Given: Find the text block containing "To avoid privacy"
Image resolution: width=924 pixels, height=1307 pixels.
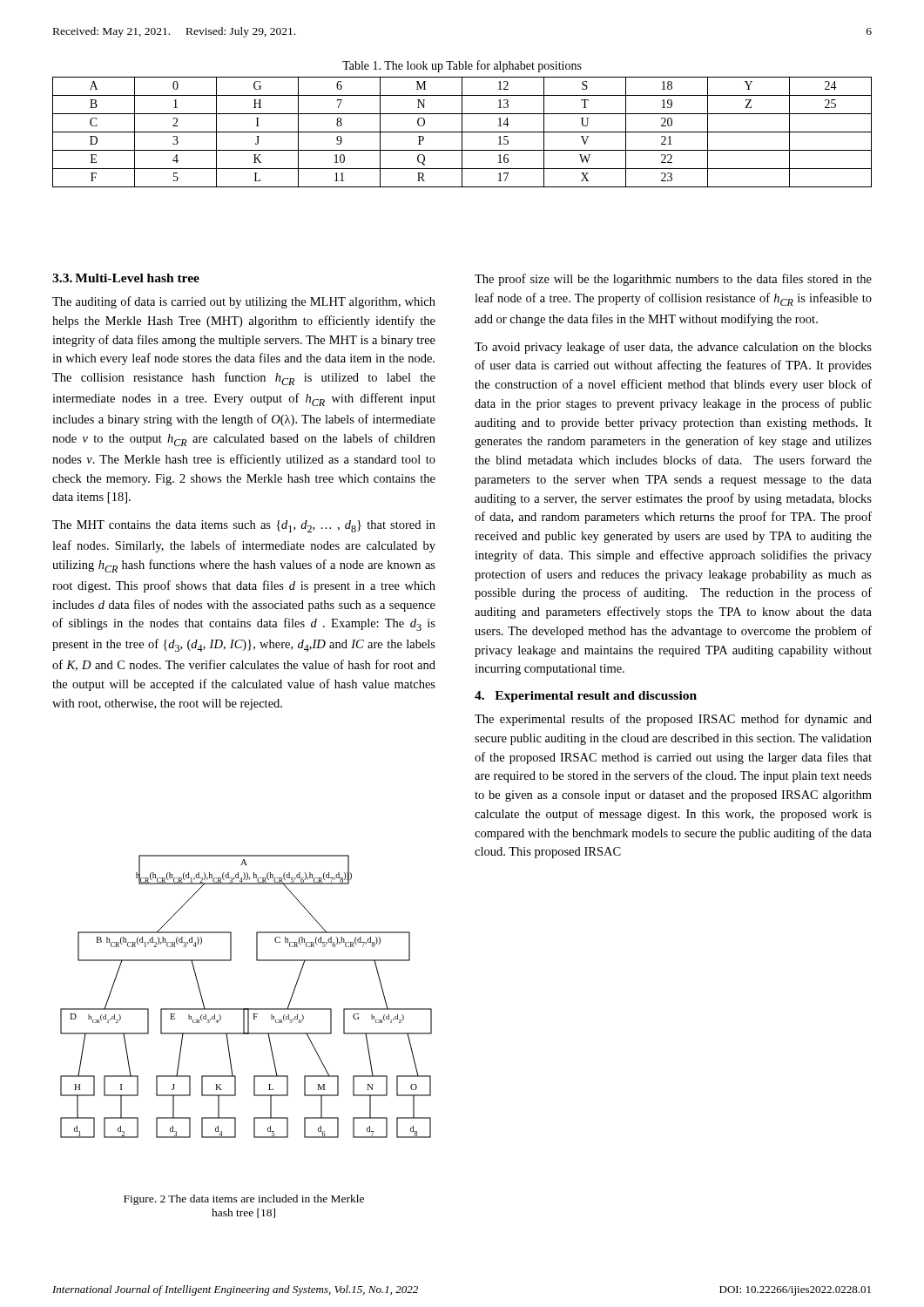Looking at the screenshot, I should (x=673, y=507).
